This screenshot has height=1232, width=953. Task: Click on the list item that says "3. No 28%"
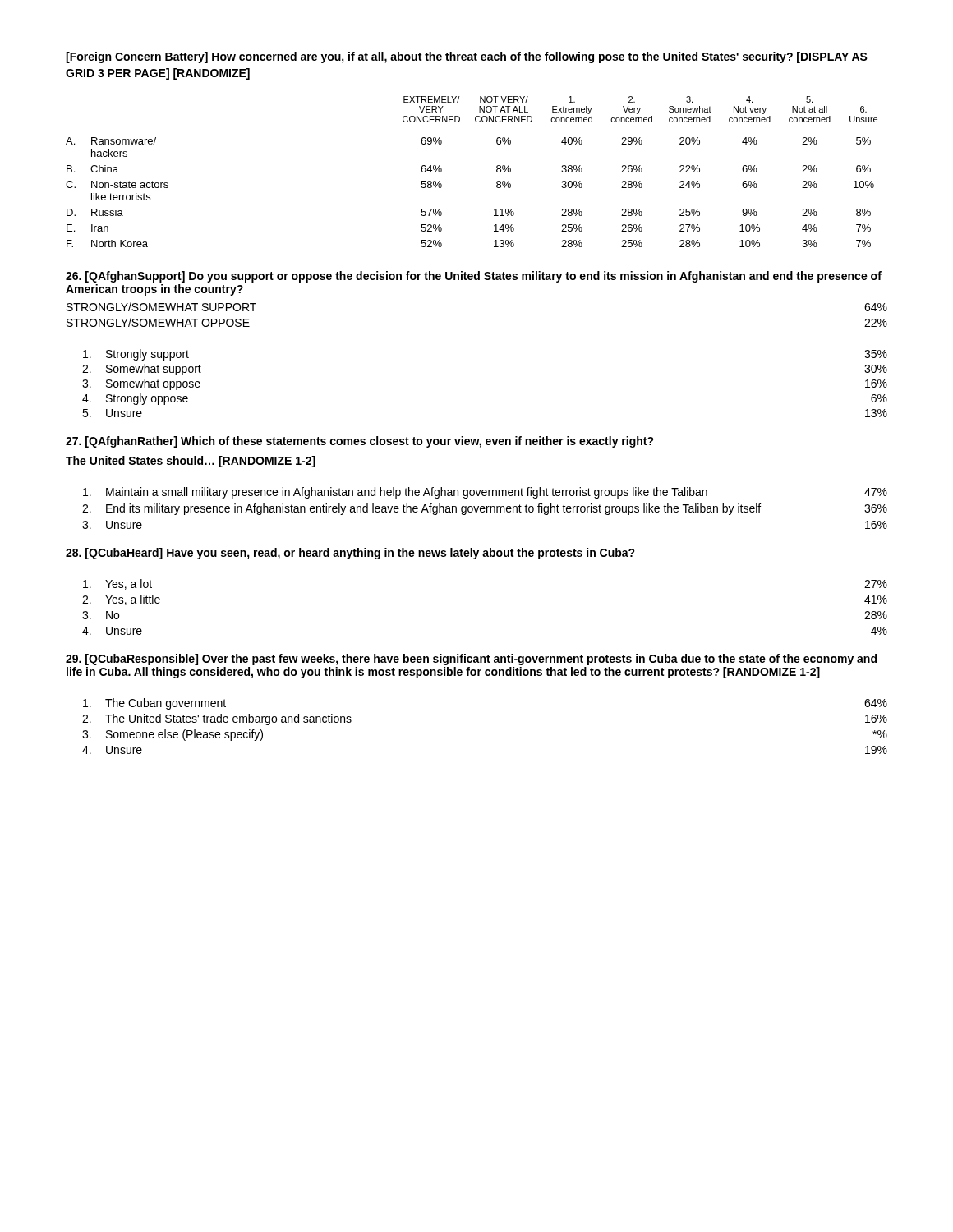(x=109, y=615)
